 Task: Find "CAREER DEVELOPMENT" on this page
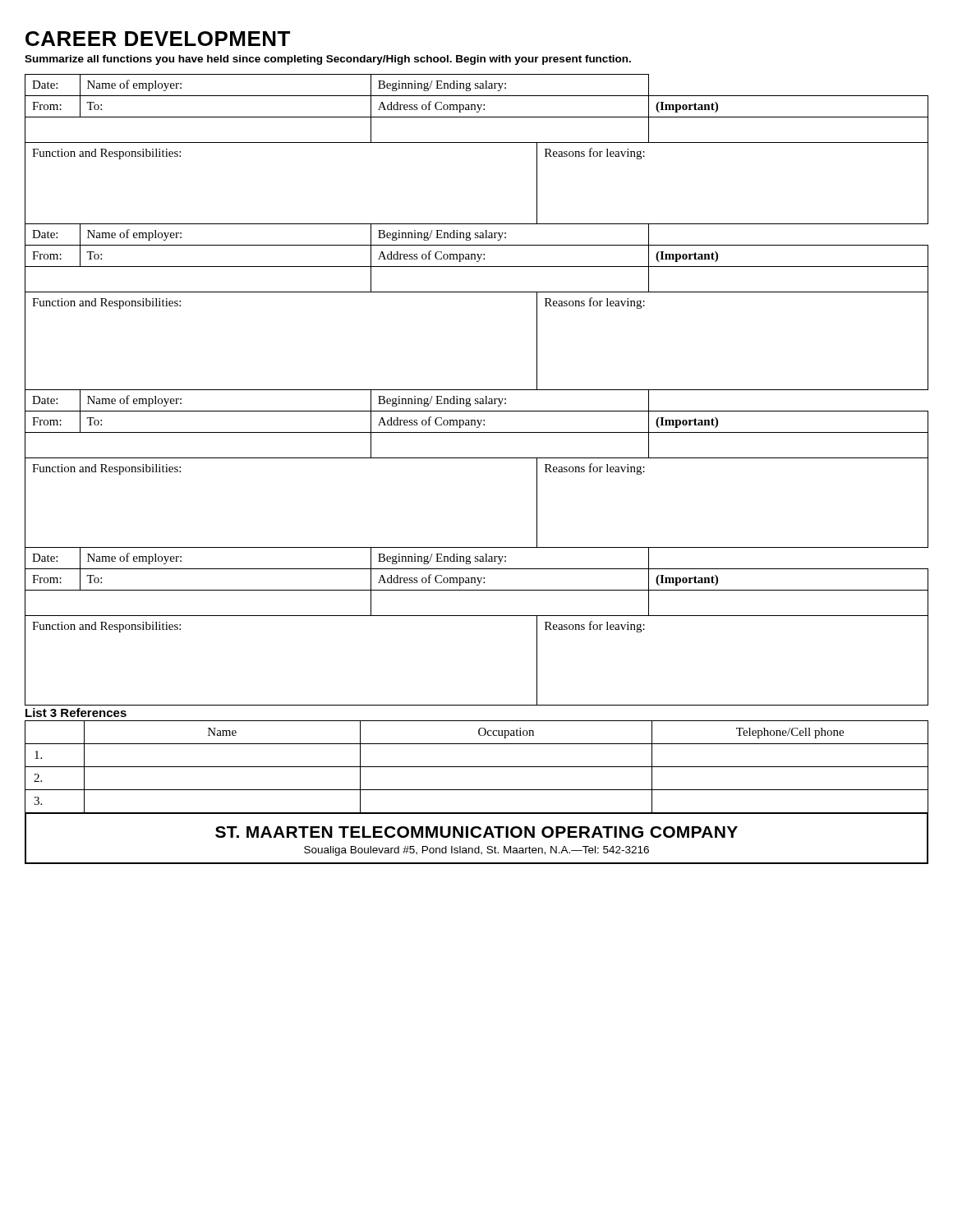click(x=158, y=39)
